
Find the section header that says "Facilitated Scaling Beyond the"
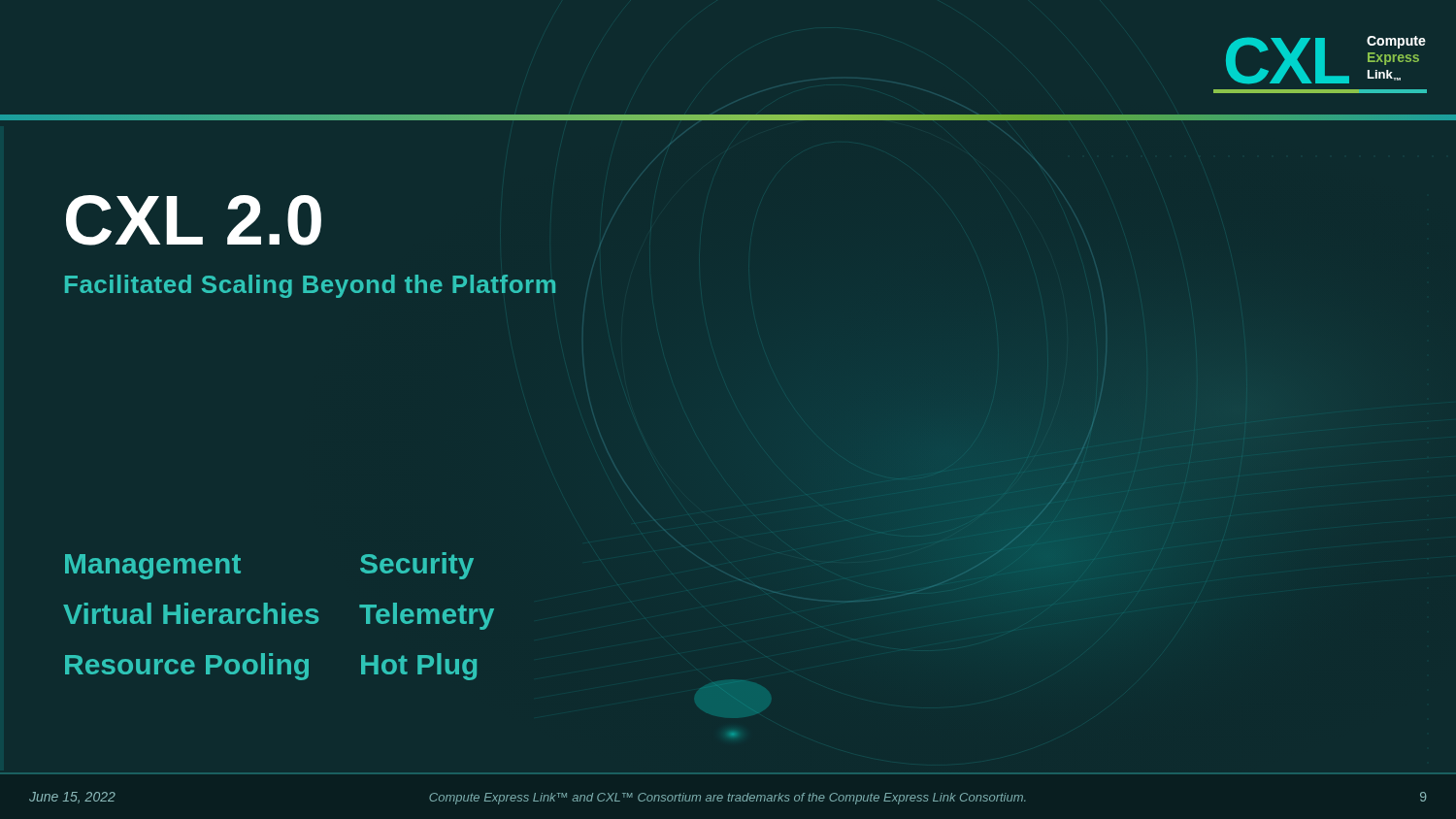pyautogui.click(x=310, y=285)
